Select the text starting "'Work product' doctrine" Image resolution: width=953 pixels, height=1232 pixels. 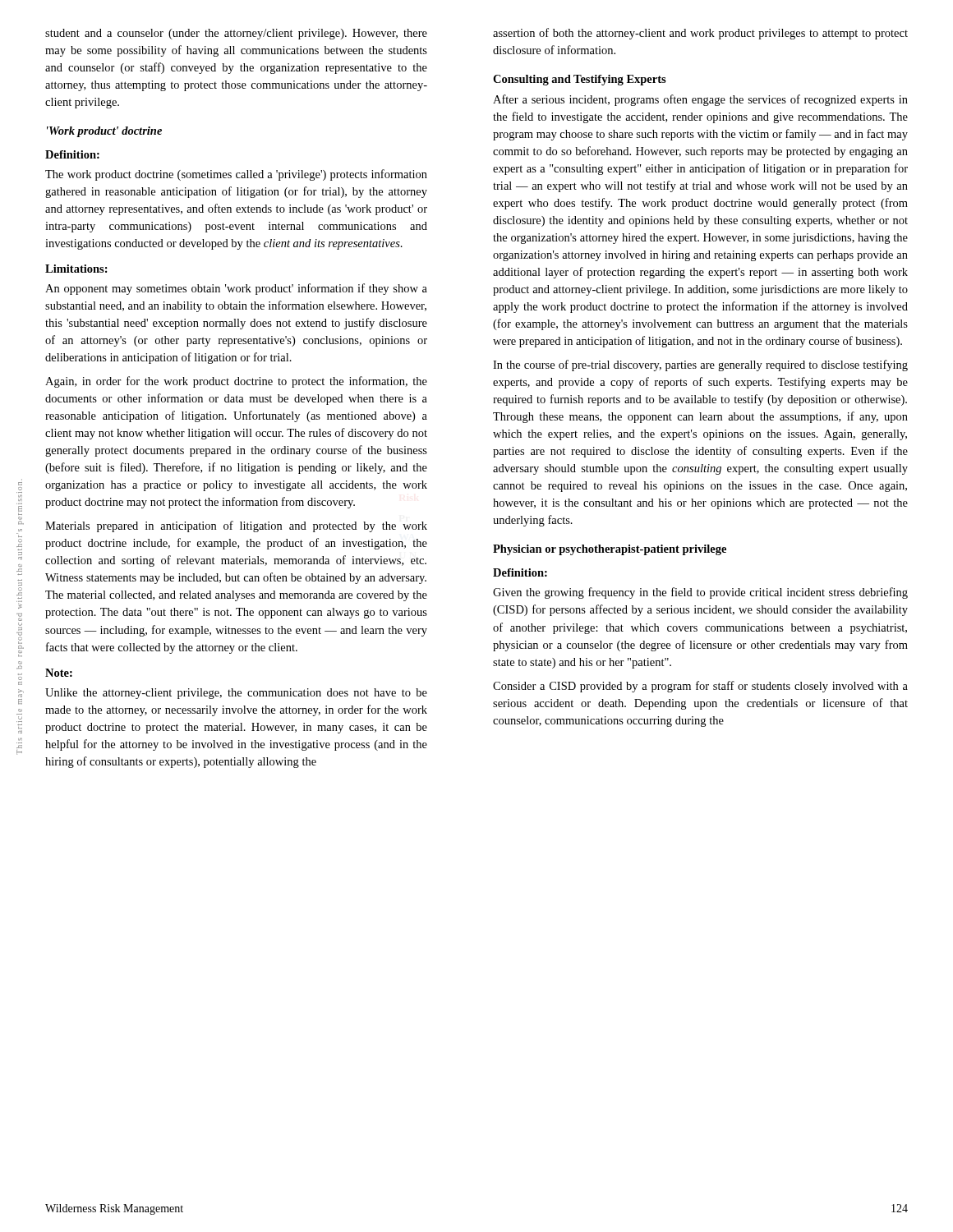pyautogui.click(x=104, y=131)
